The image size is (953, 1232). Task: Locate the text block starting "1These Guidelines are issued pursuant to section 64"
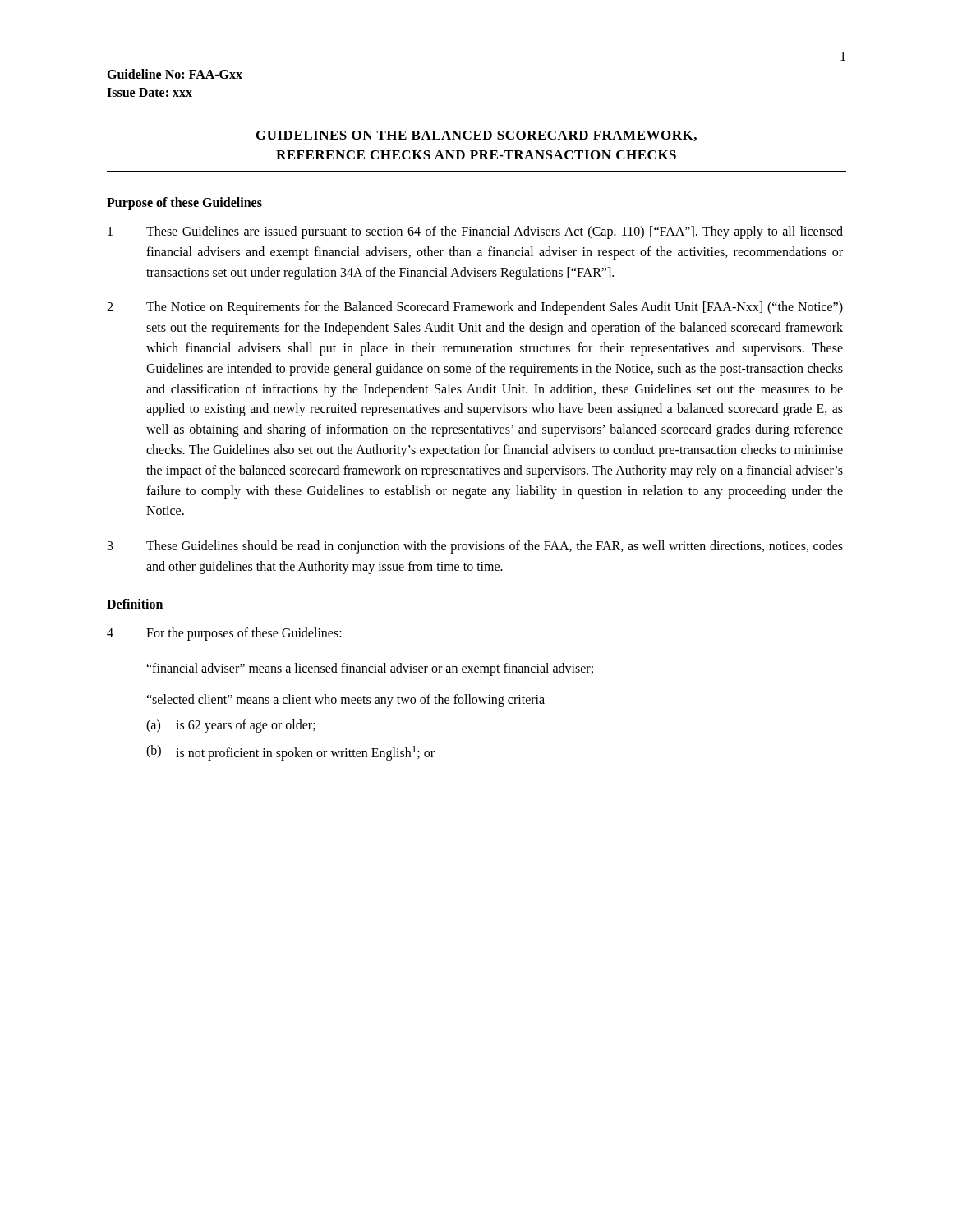[475, 252]
